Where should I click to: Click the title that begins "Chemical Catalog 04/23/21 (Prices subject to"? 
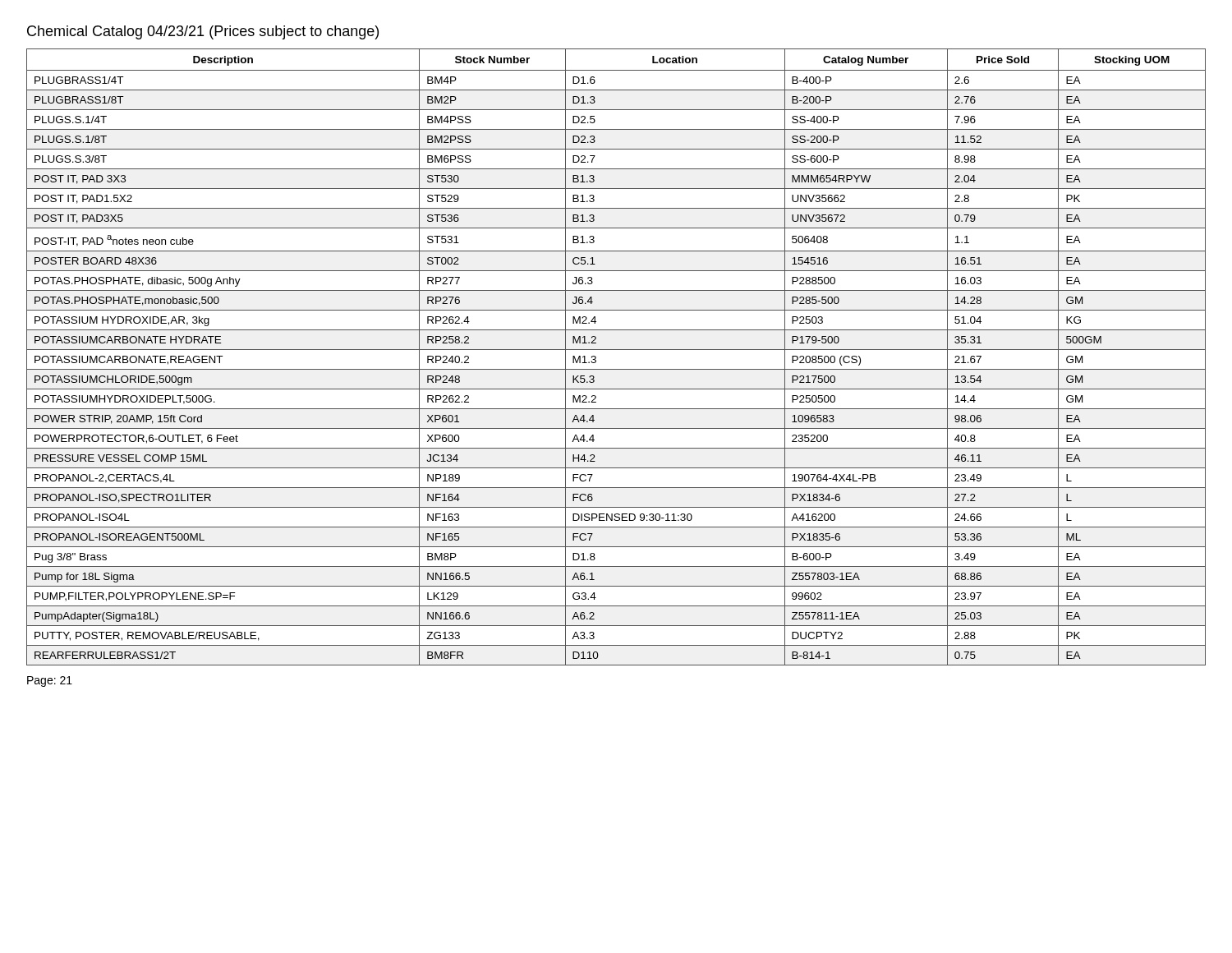pos(203,31)
